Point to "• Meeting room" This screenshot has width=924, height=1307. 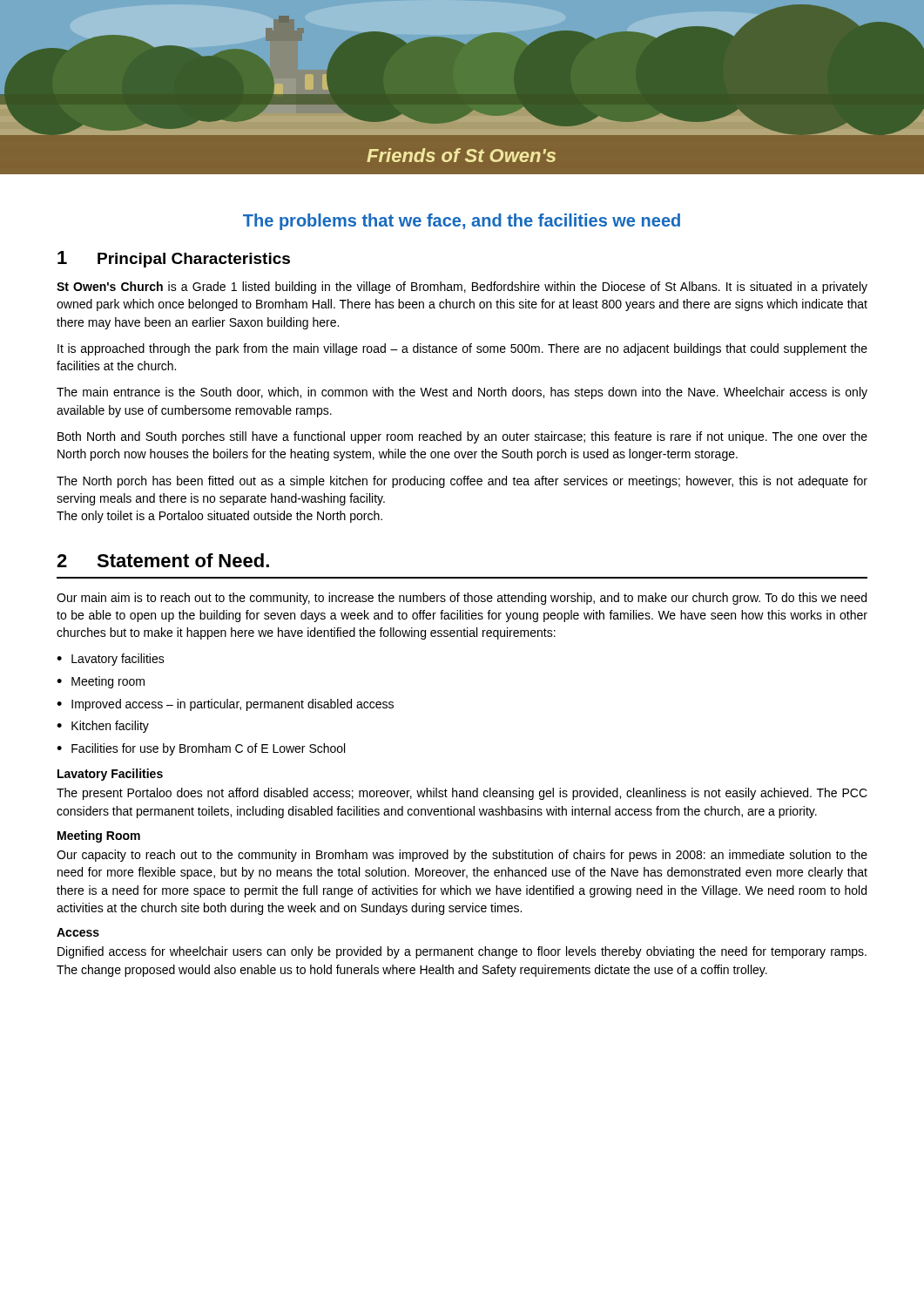(101, 682)
